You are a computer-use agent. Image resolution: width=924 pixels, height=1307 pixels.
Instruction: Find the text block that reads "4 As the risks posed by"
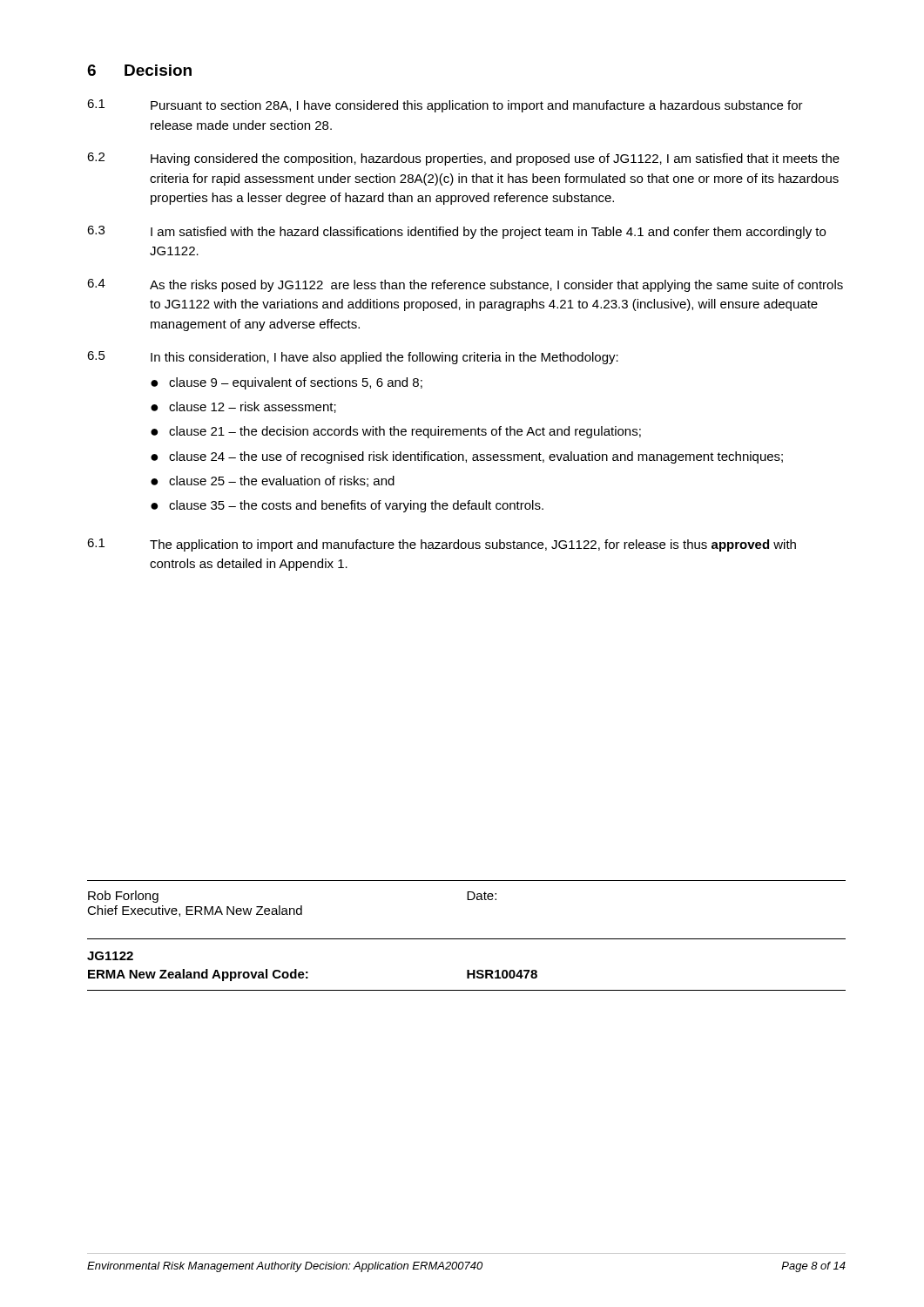466,304
